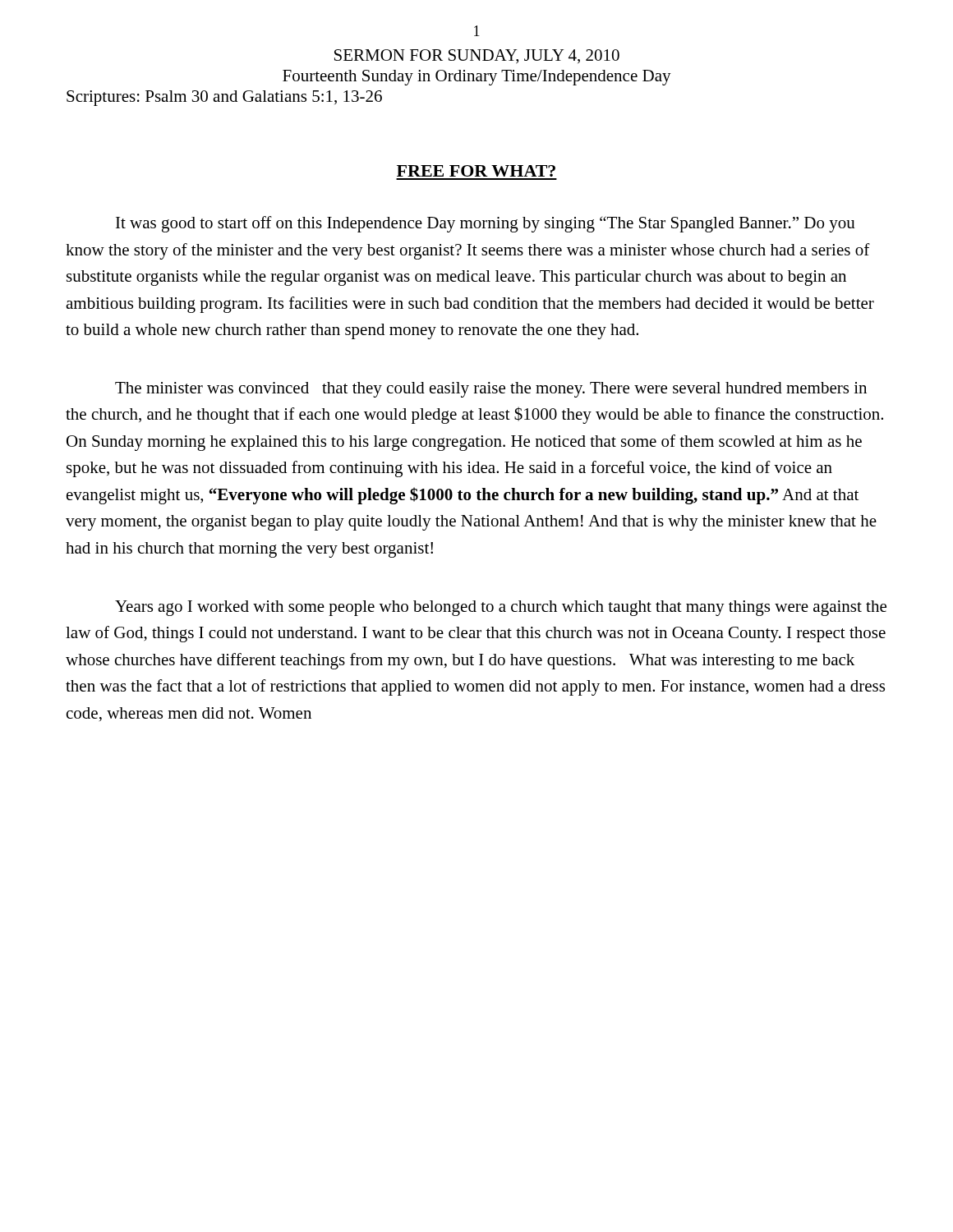
Task: Locate the text block containing "The minister was convinced"
Action: coord(475,468)
